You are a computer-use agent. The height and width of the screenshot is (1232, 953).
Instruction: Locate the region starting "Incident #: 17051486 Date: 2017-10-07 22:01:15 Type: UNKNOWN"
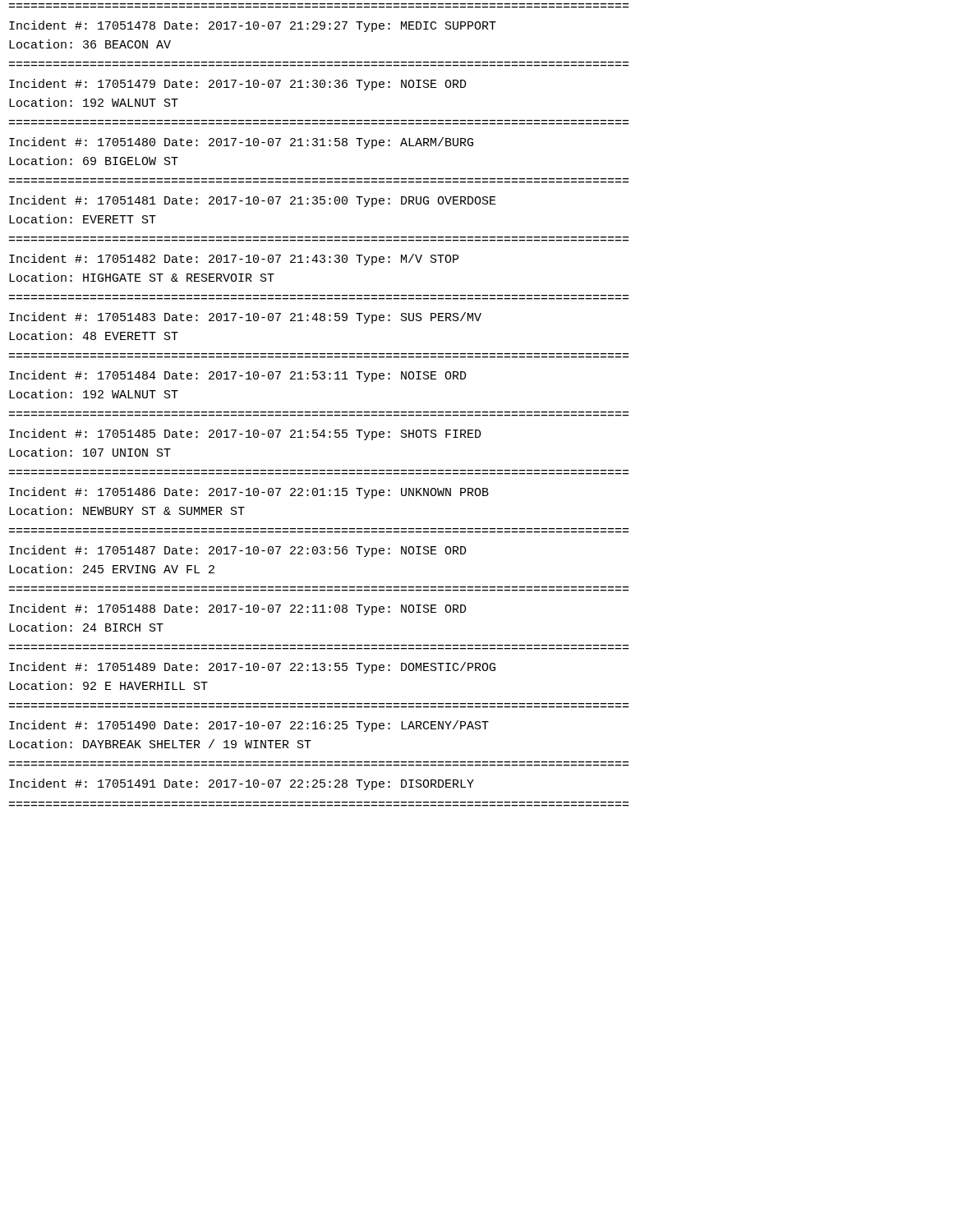click(x=476, y=503)
